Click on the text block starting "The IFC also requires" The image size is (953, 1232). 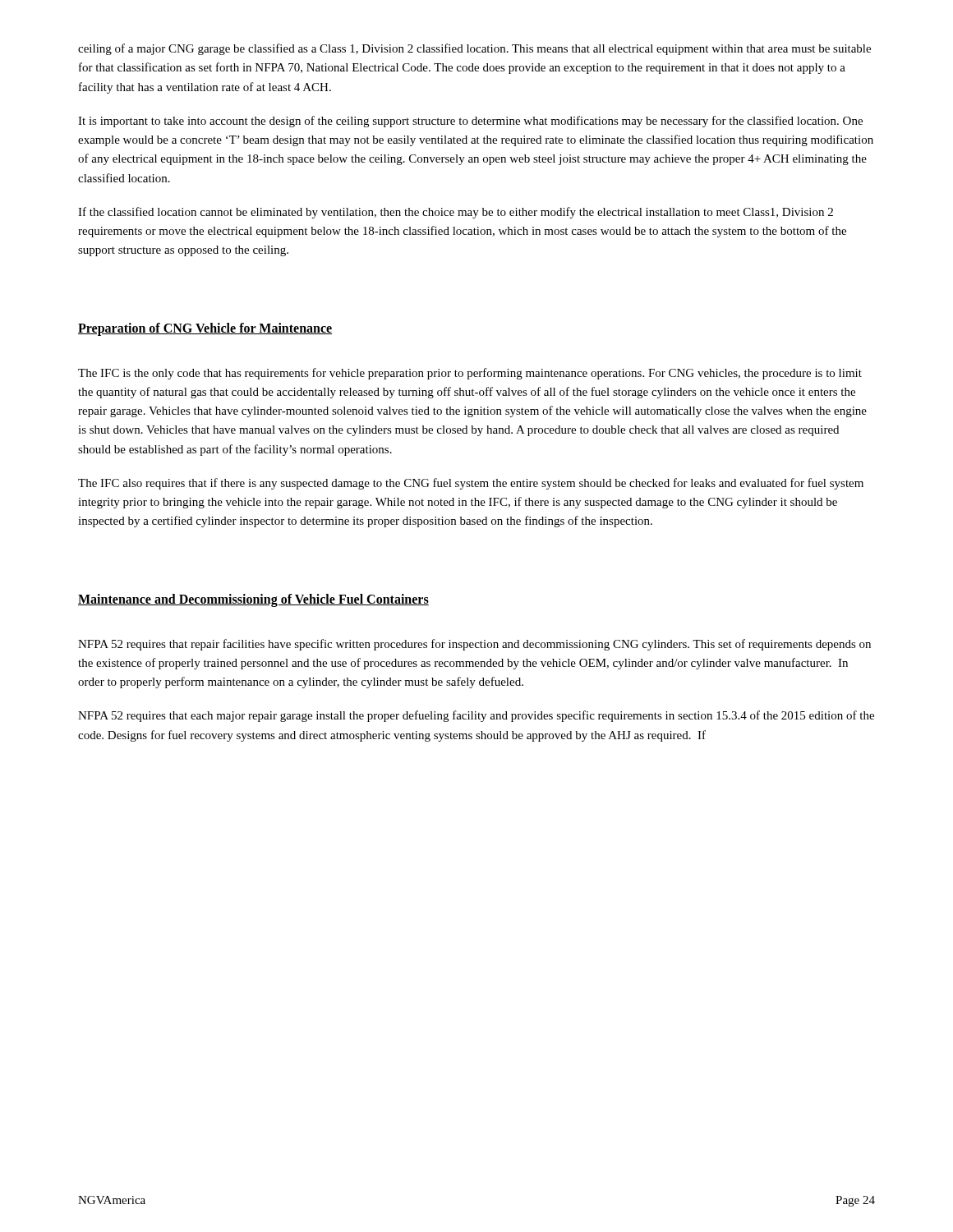pyautogui.click(x=471, y=502)
